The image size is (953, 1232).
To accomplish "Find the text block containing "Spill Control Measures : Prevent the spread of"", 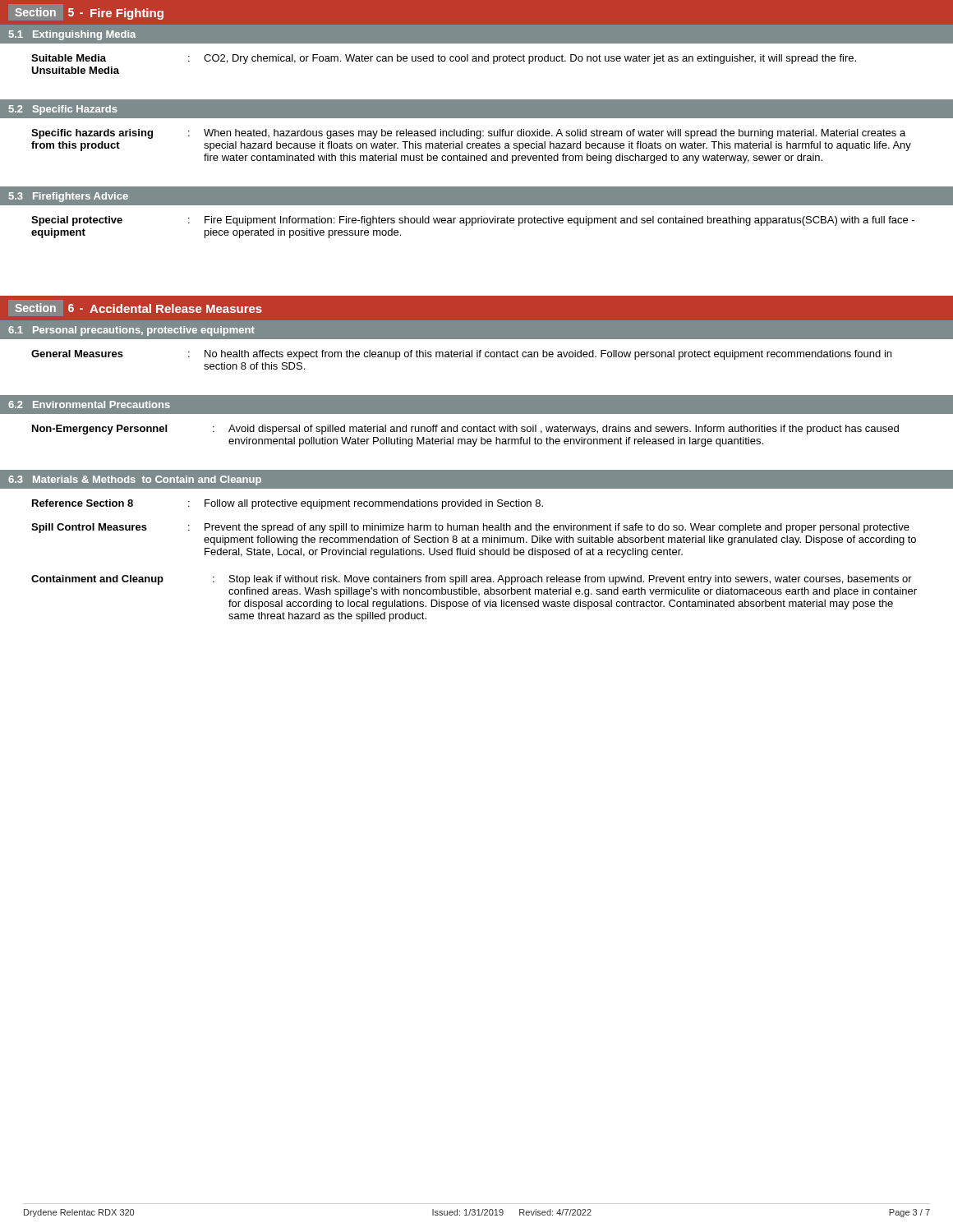I will [x=476, y=539].
